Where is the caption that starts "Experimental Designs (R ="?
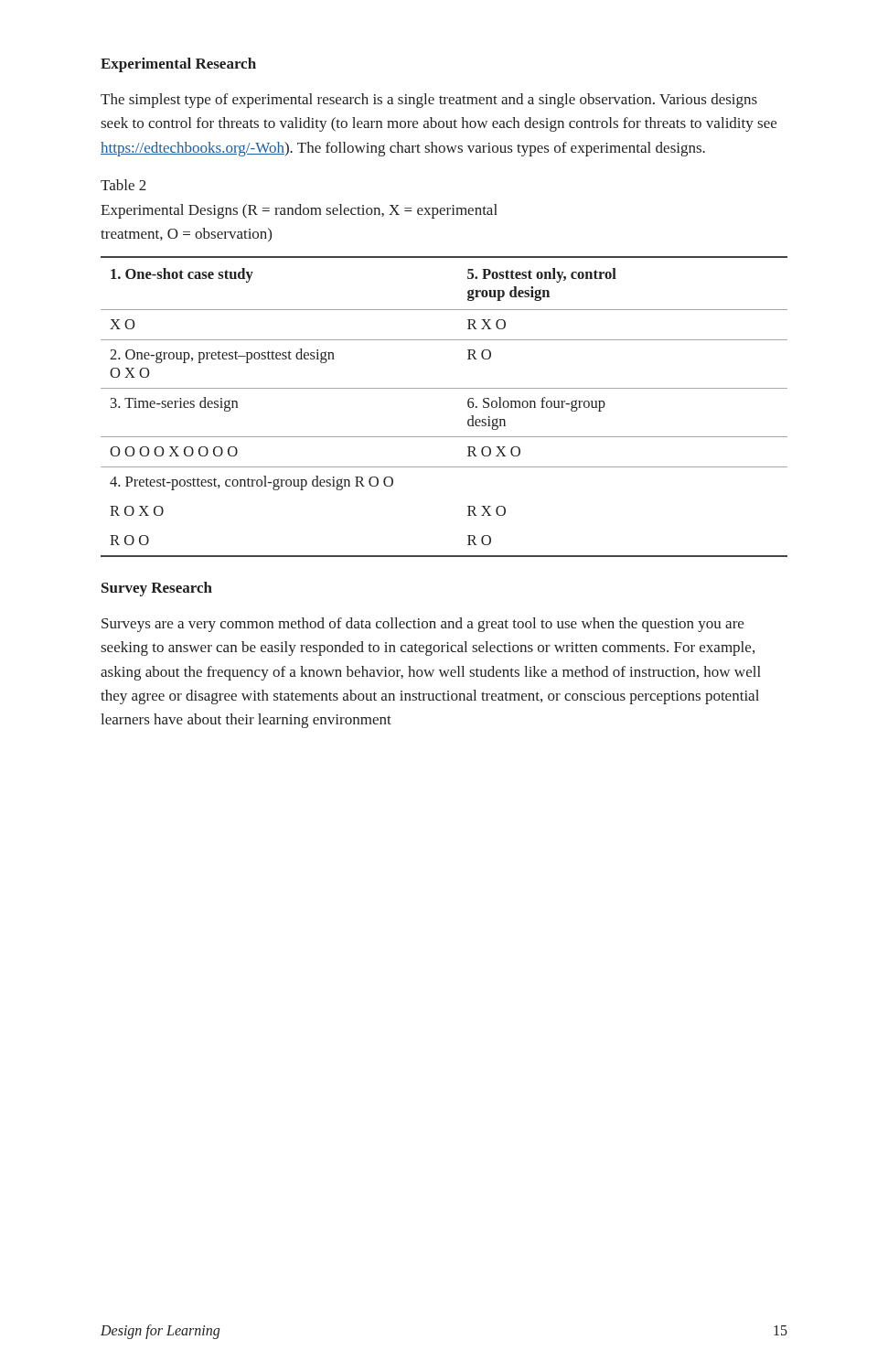 [x=299, y=222]
